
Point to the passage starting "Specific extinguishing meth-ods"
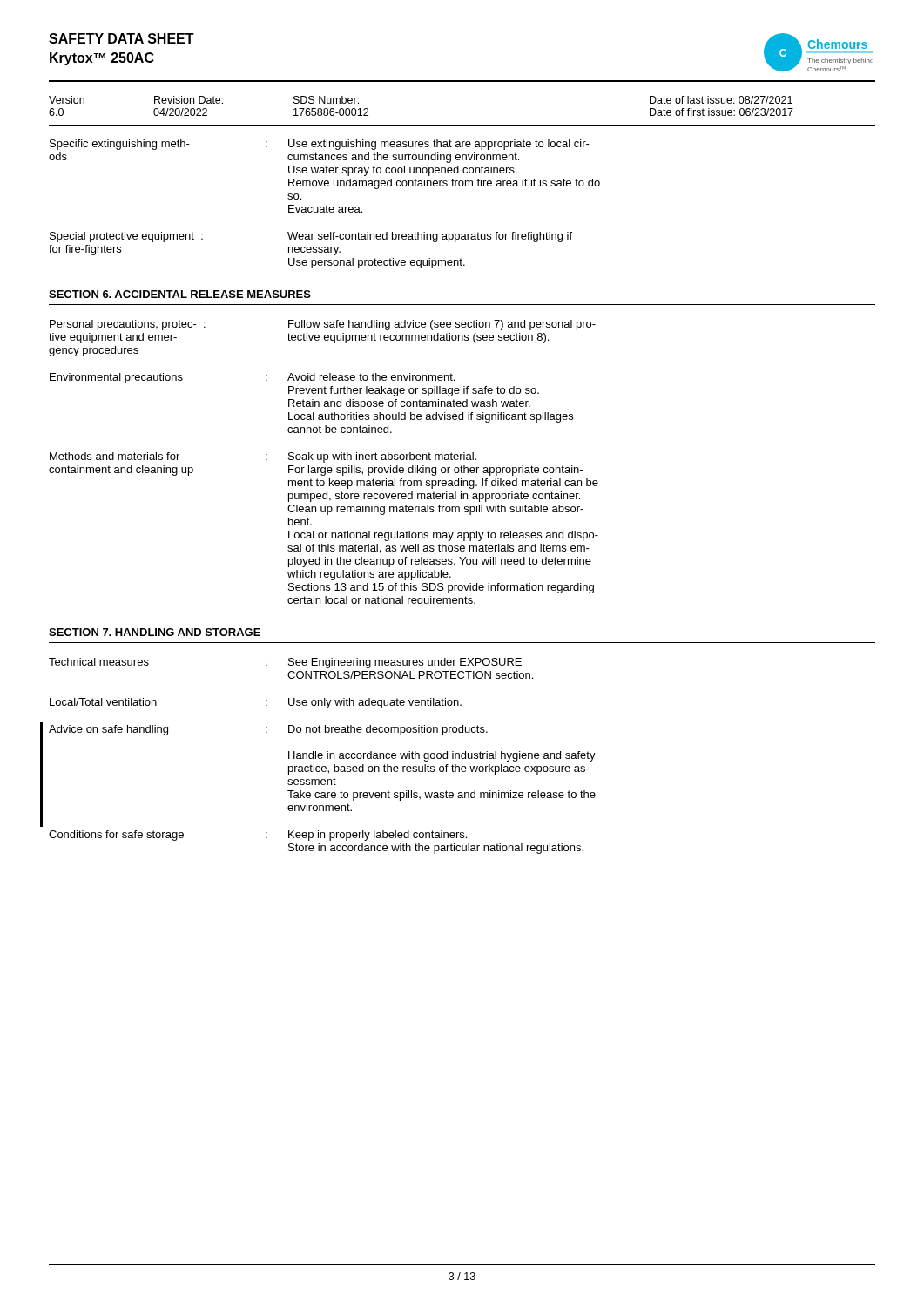[462, 176]
